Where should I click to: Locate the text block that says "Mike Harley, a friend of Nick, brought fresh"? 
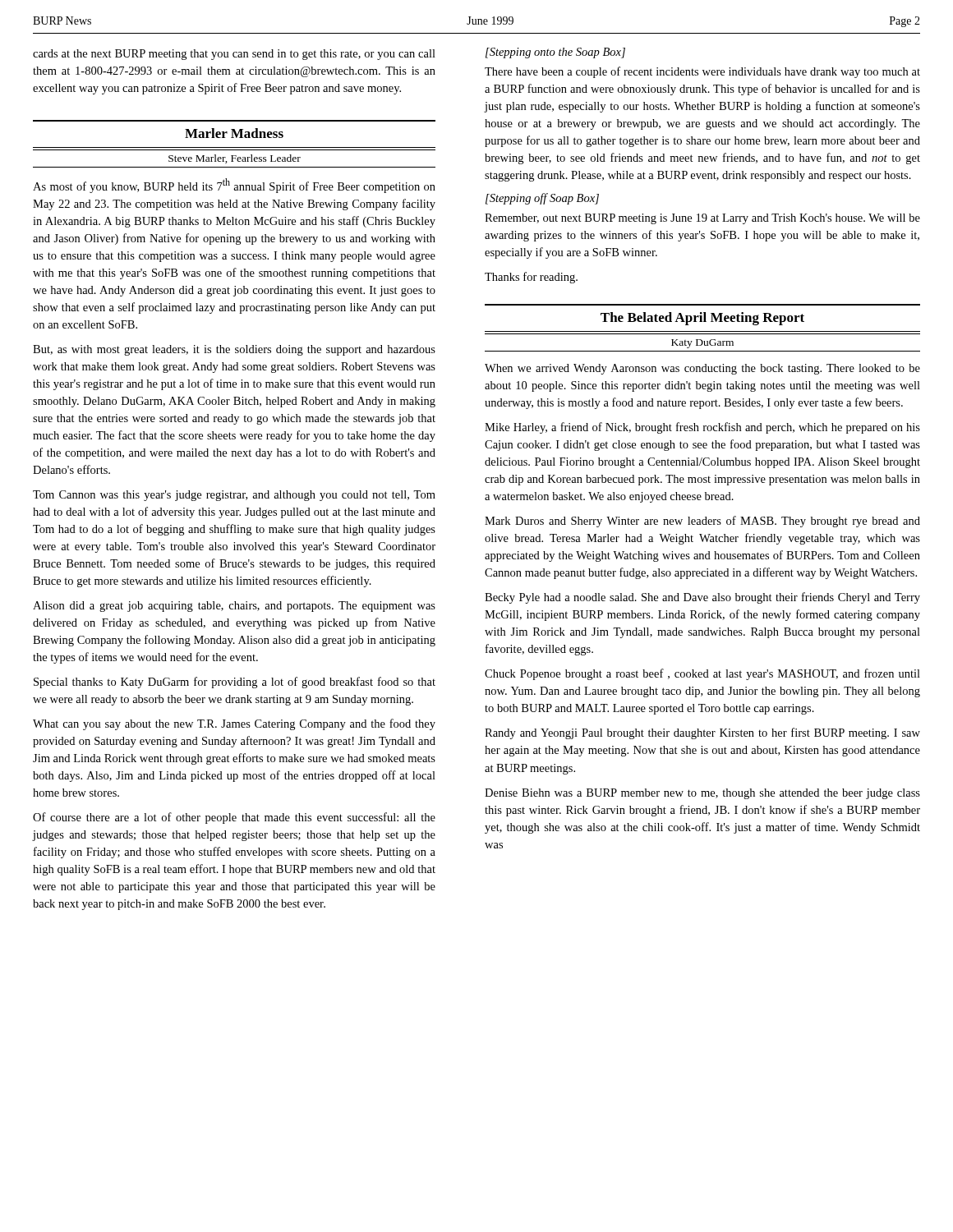[702, 462]
